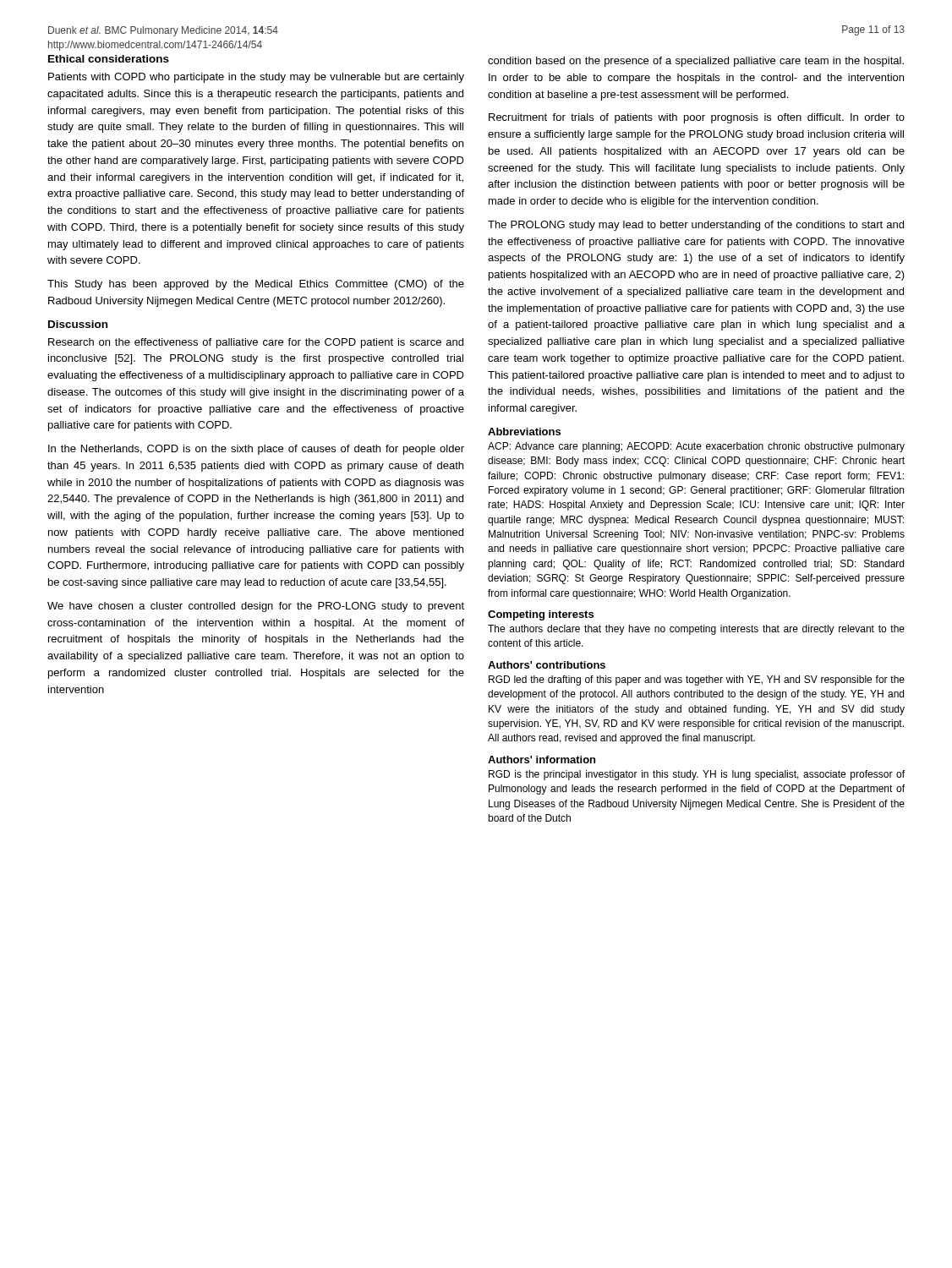Image resolution: width=952 pixels, height=1268 pixels.
Task: Locate the section header containing "Authors' contributions"
Action: coord(547,665)
